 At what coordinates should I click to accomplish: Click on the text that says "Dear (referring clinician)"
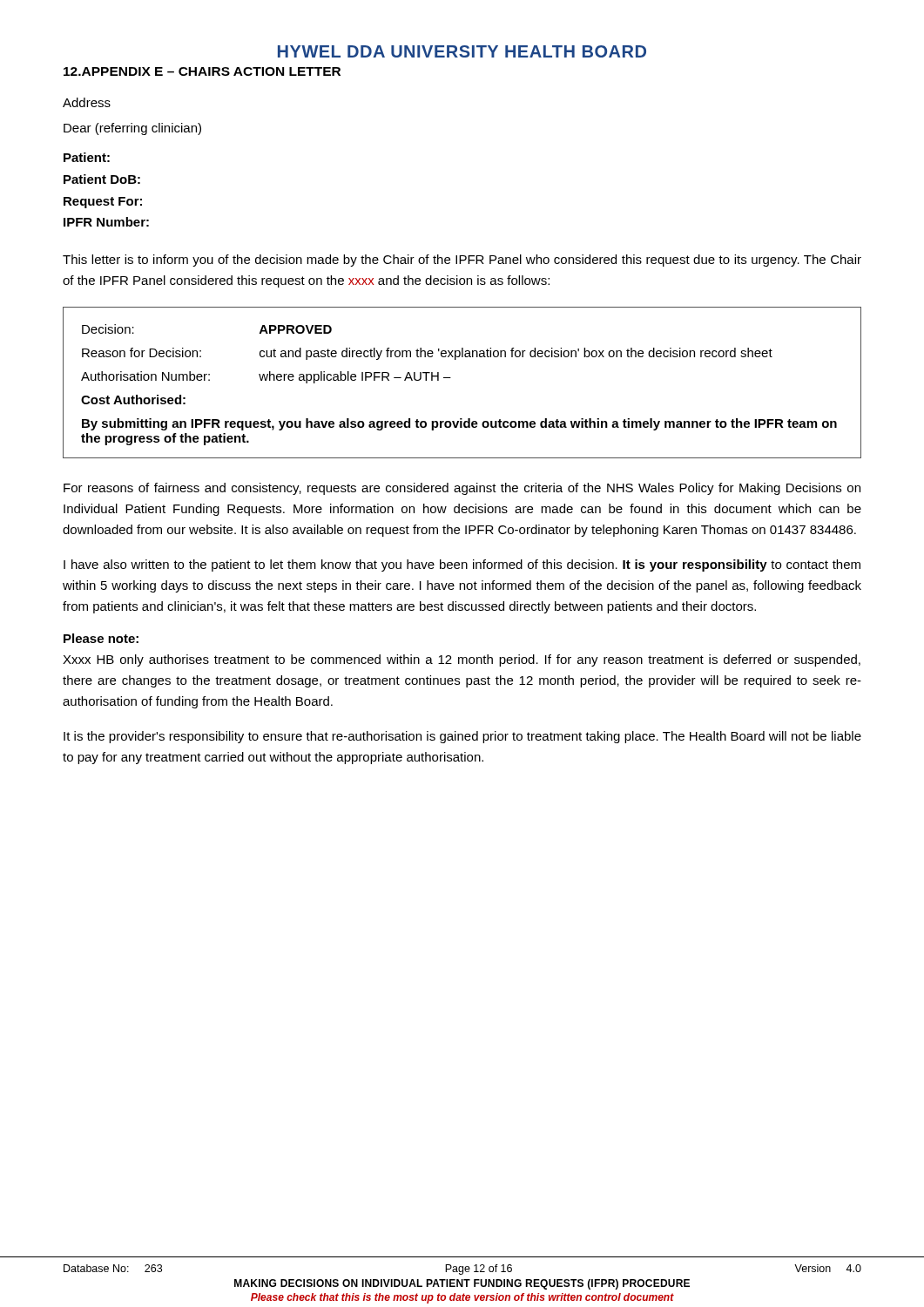pyautogui.click(x=132, y=128)
